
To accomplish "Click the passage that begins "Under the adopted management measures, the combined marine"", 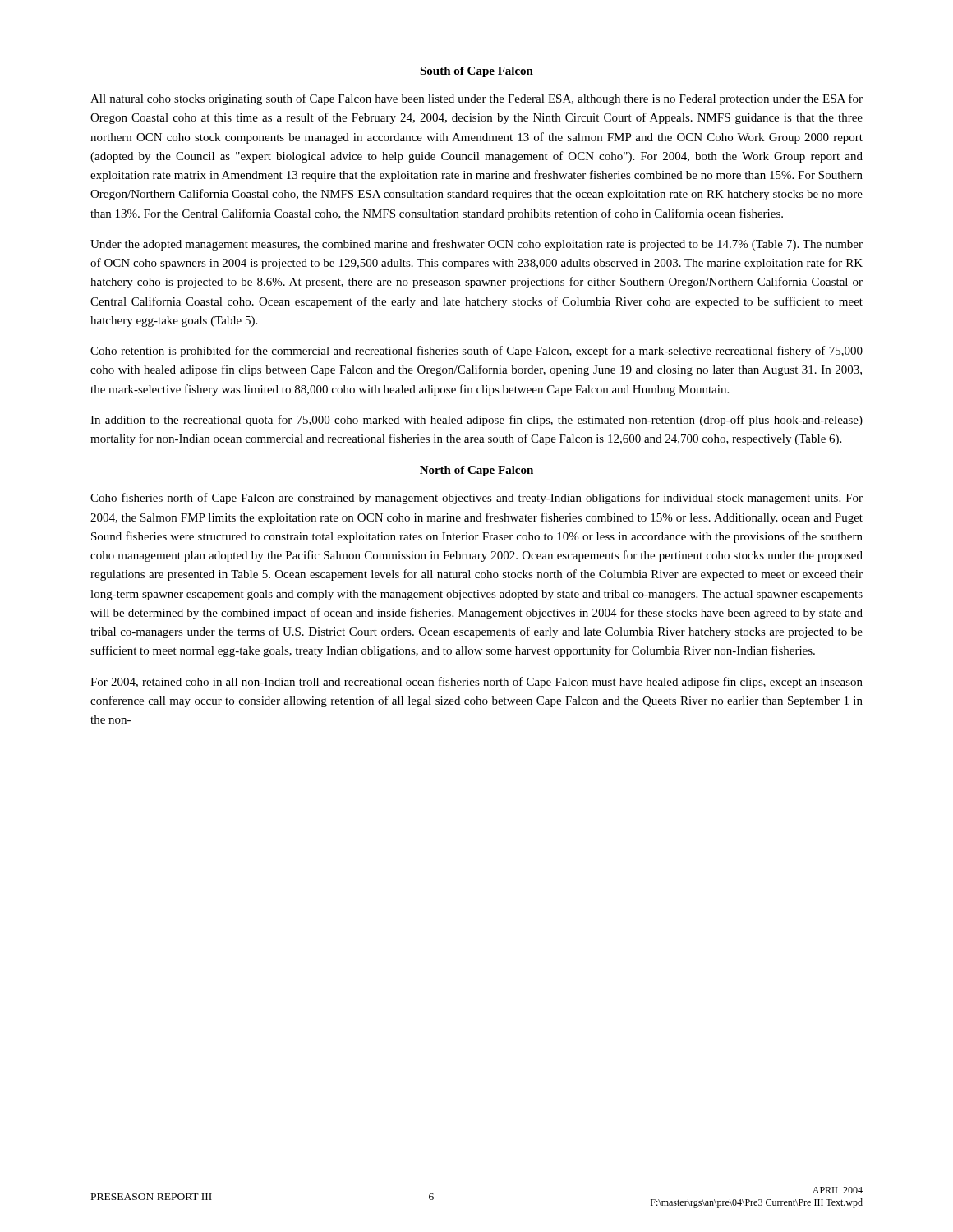I will [476, 282].
